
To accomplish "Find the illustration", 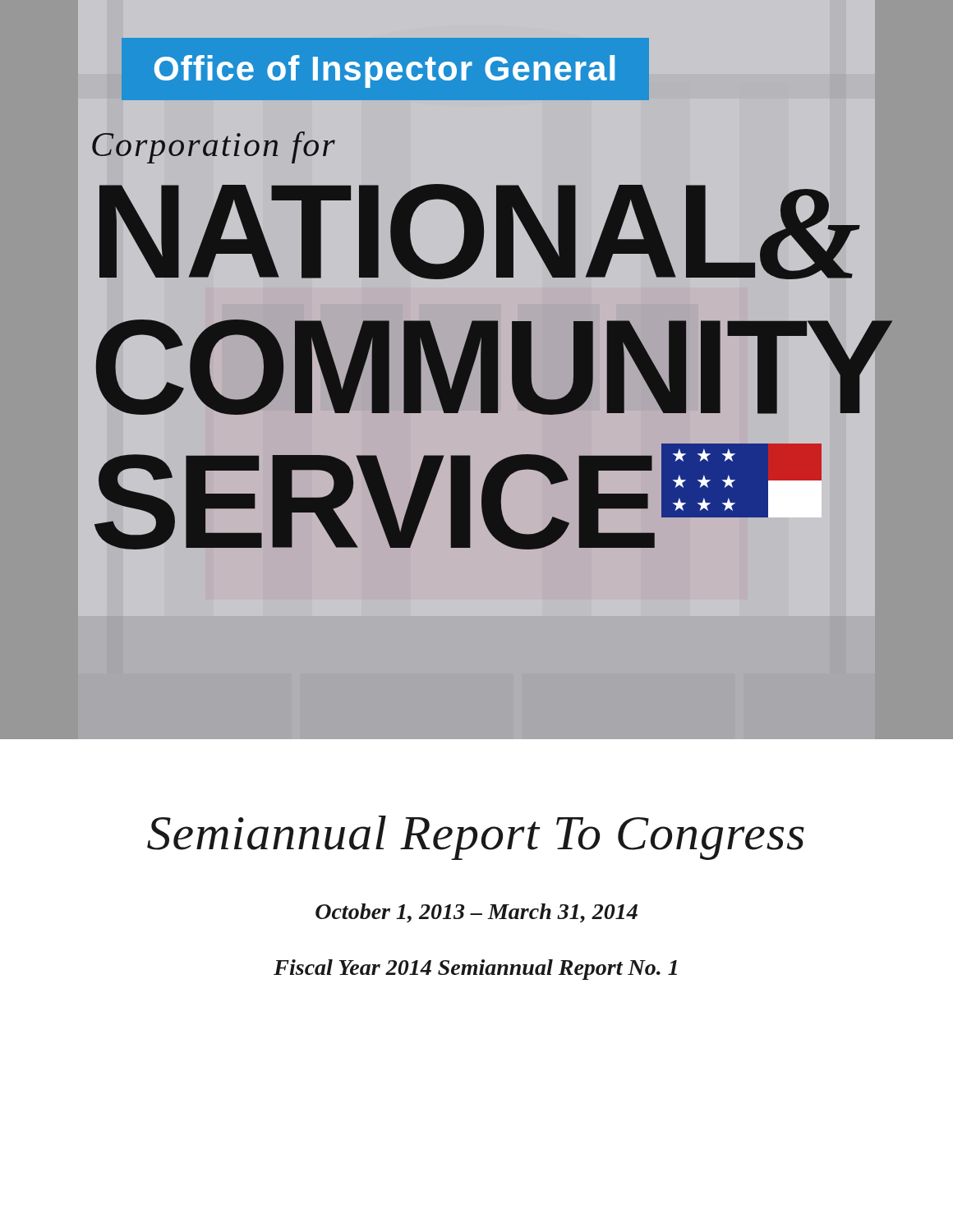I will pos(476,370).
